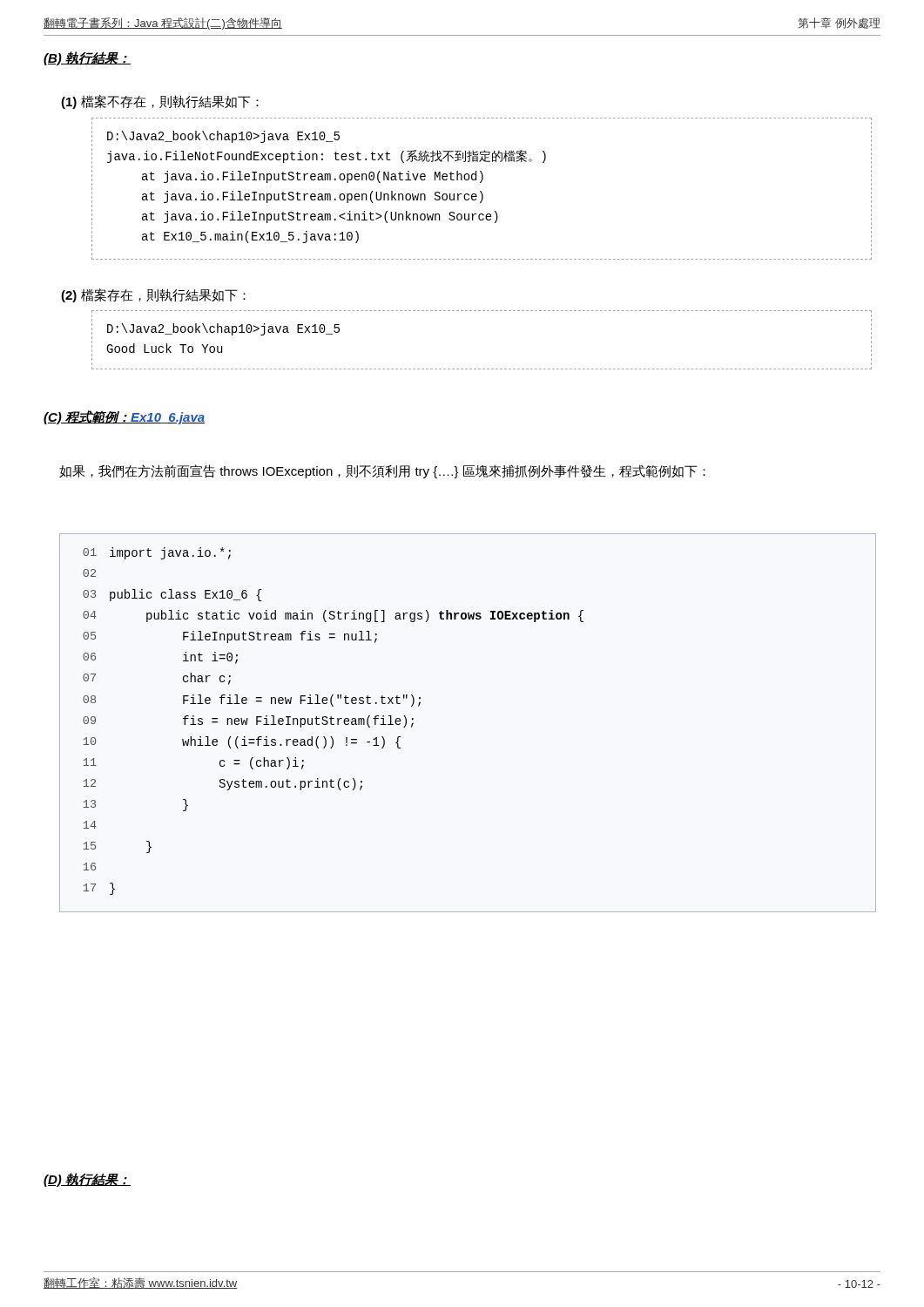This screenshot has height=1307, width=924.
Task: Select the text starting "(D) 執行結果："
Action: pos(87,1179)
